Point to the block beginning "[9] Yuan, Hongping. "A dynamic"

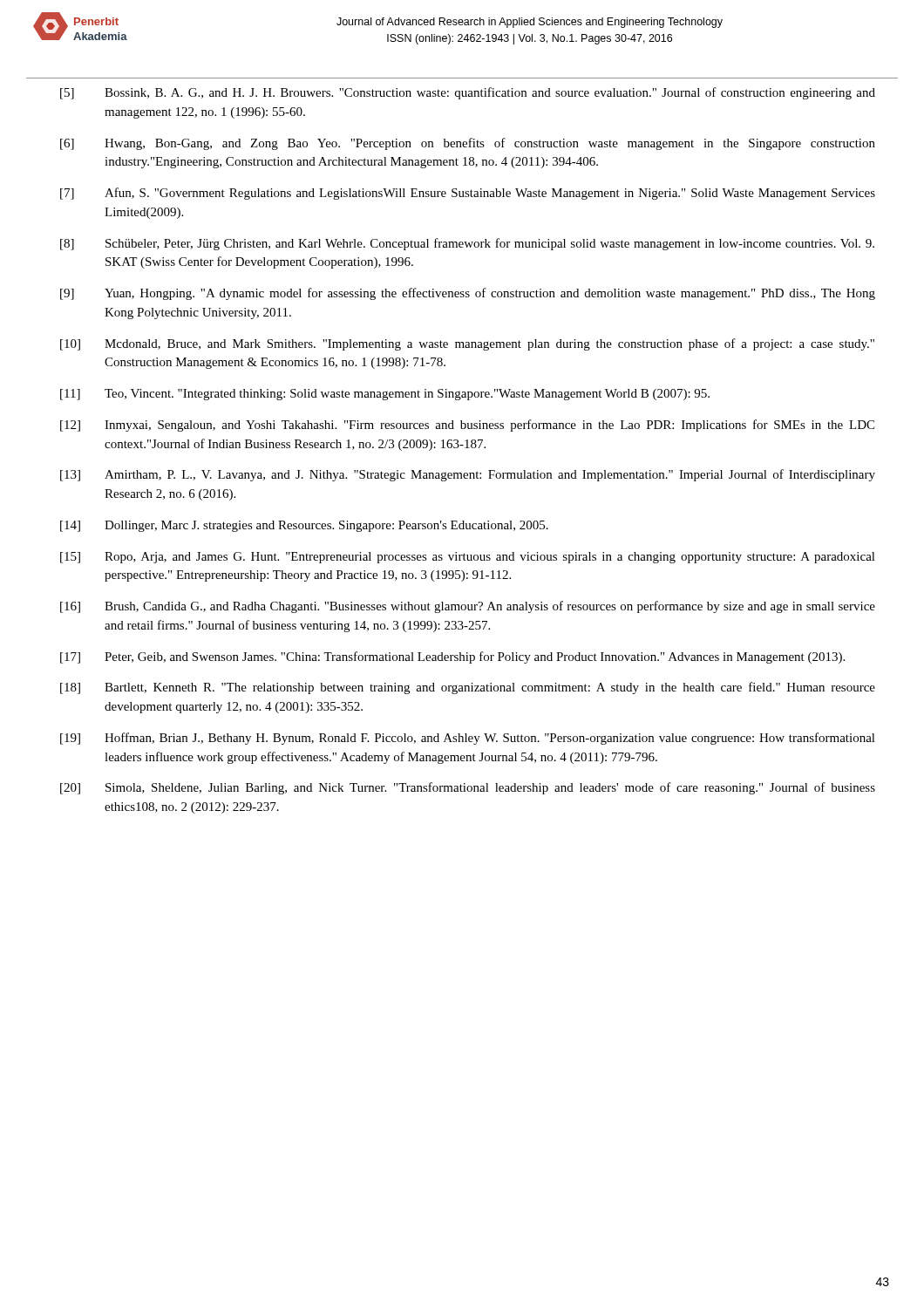(467, 303)
